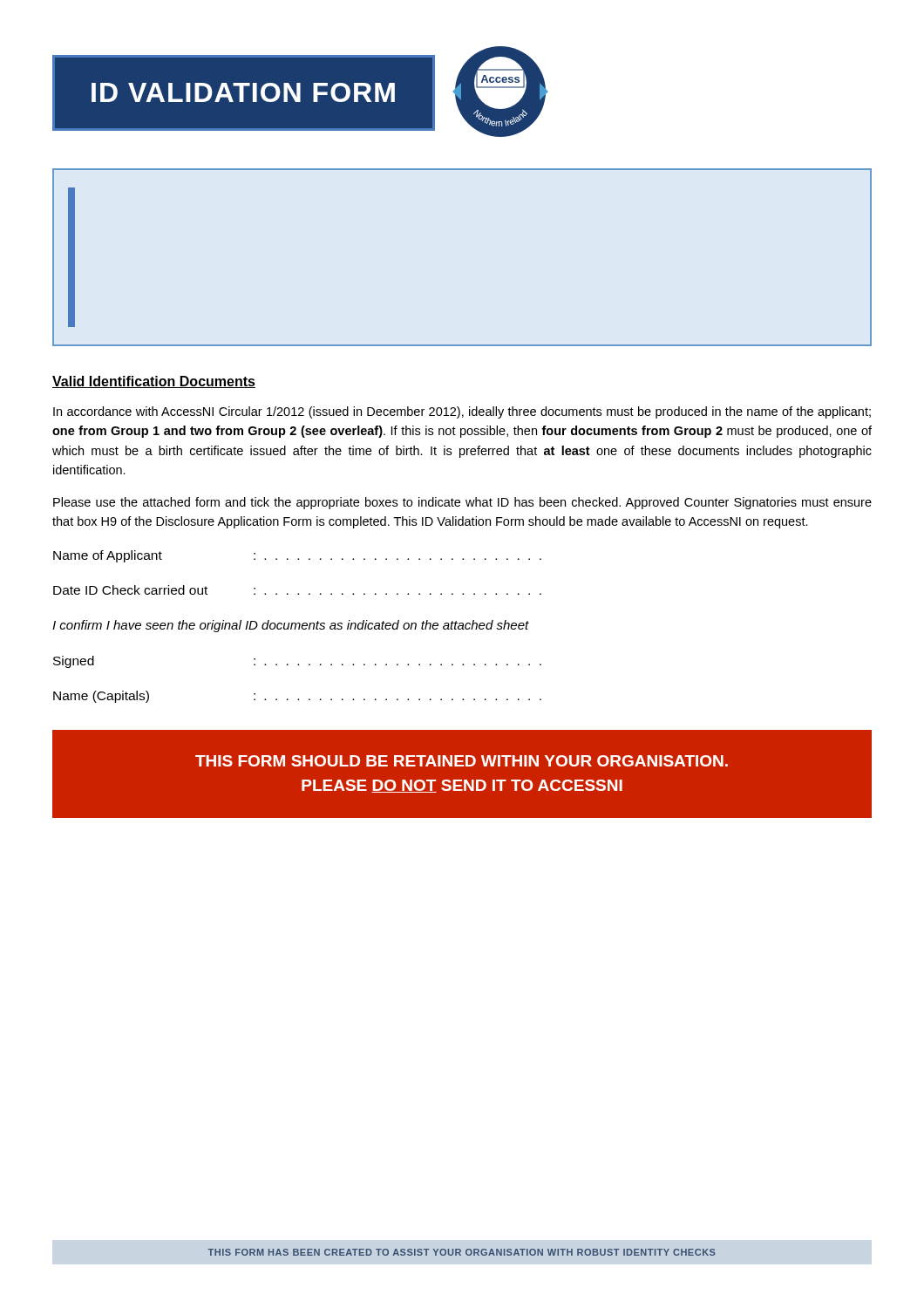Point to the block beginning "In accordance with"

(x=462, y=441)
